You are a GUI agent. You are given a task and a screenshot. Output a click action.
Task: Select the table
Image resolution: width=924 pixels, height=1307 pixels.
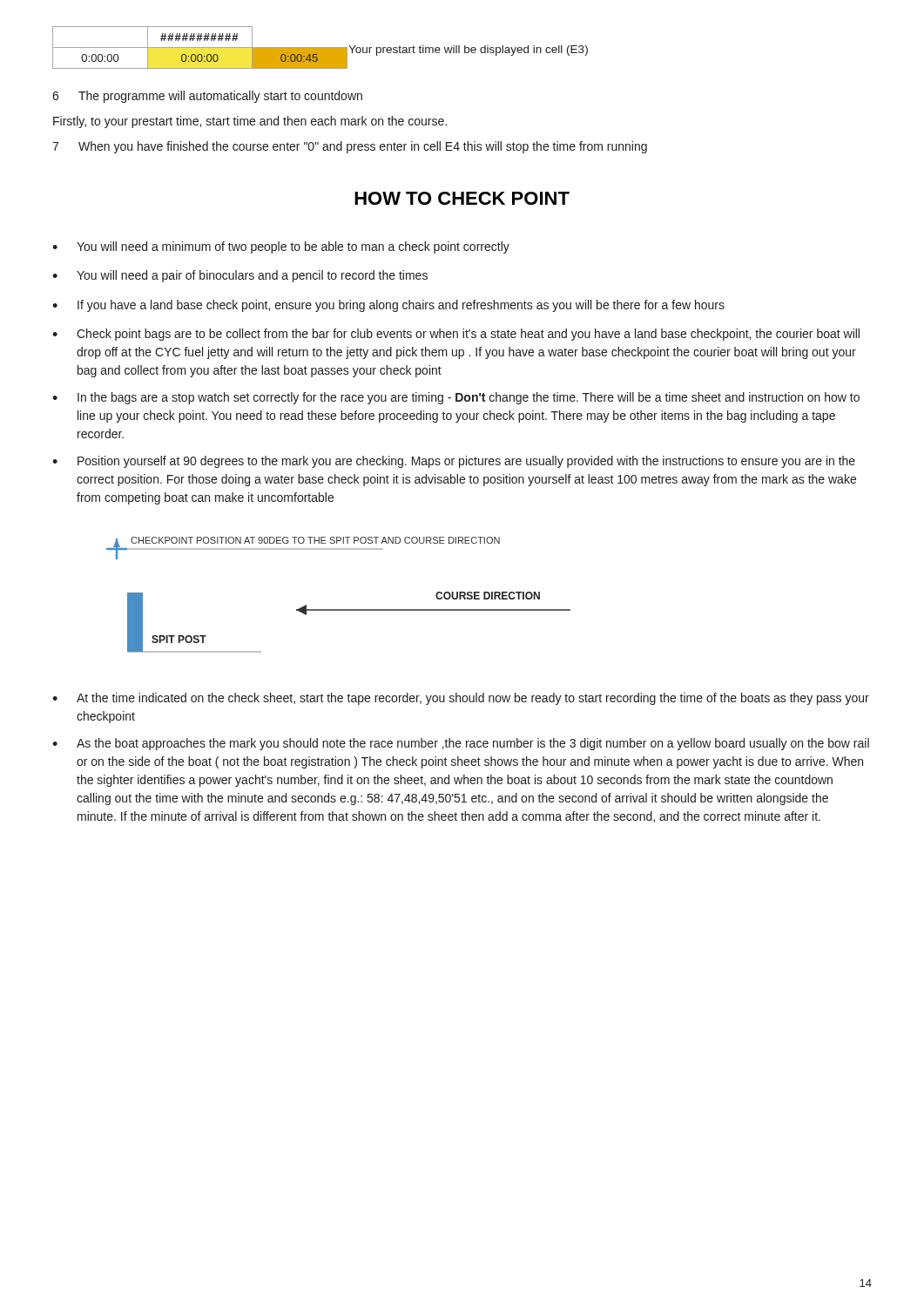tap(462, 48)
